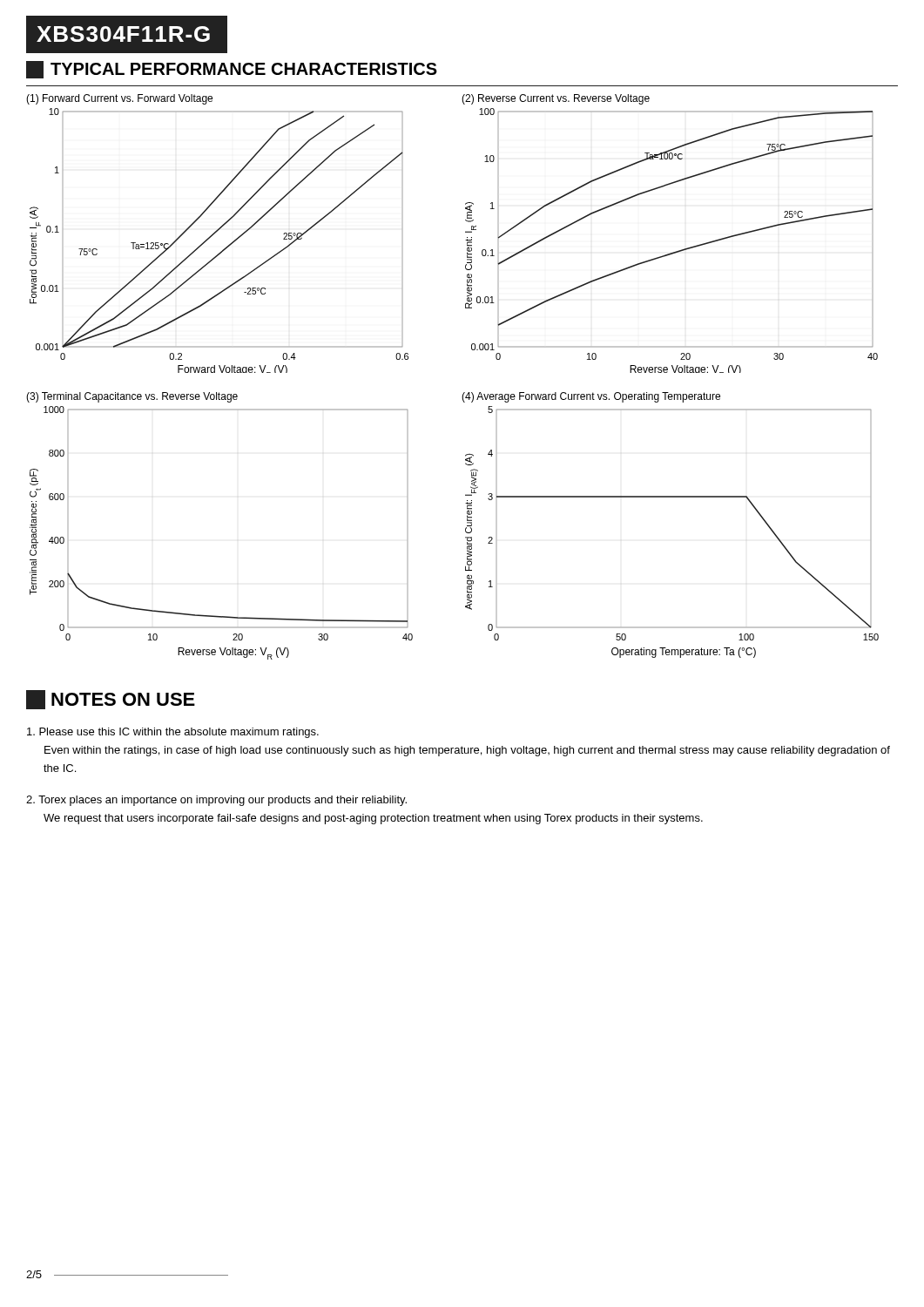Find the element starting "2. Torex places"
The height and width of the screenshot is (1307, 924).
coord(365,810)
